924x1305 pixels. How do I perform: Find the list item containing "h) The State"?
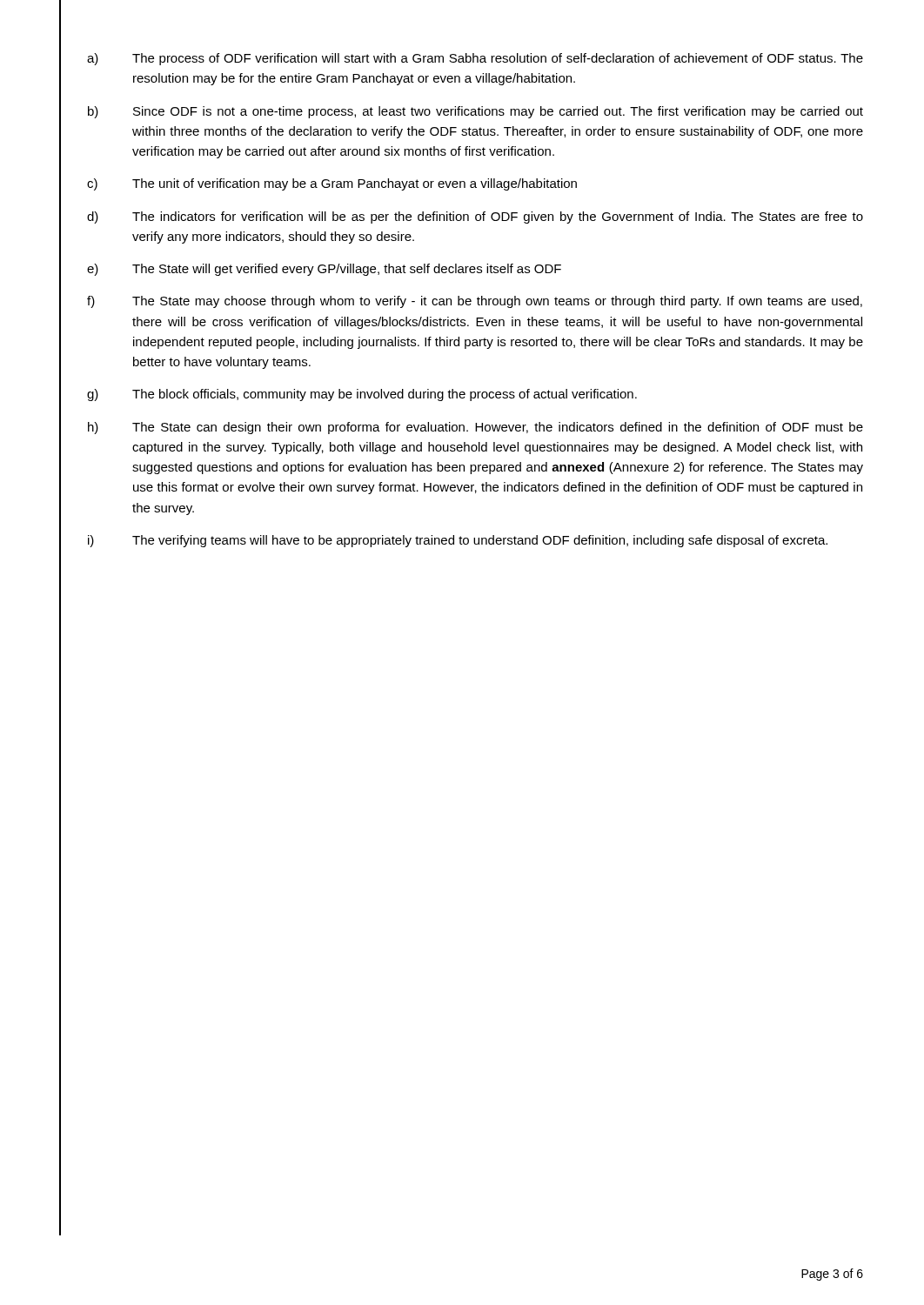[x=475, y=467]
